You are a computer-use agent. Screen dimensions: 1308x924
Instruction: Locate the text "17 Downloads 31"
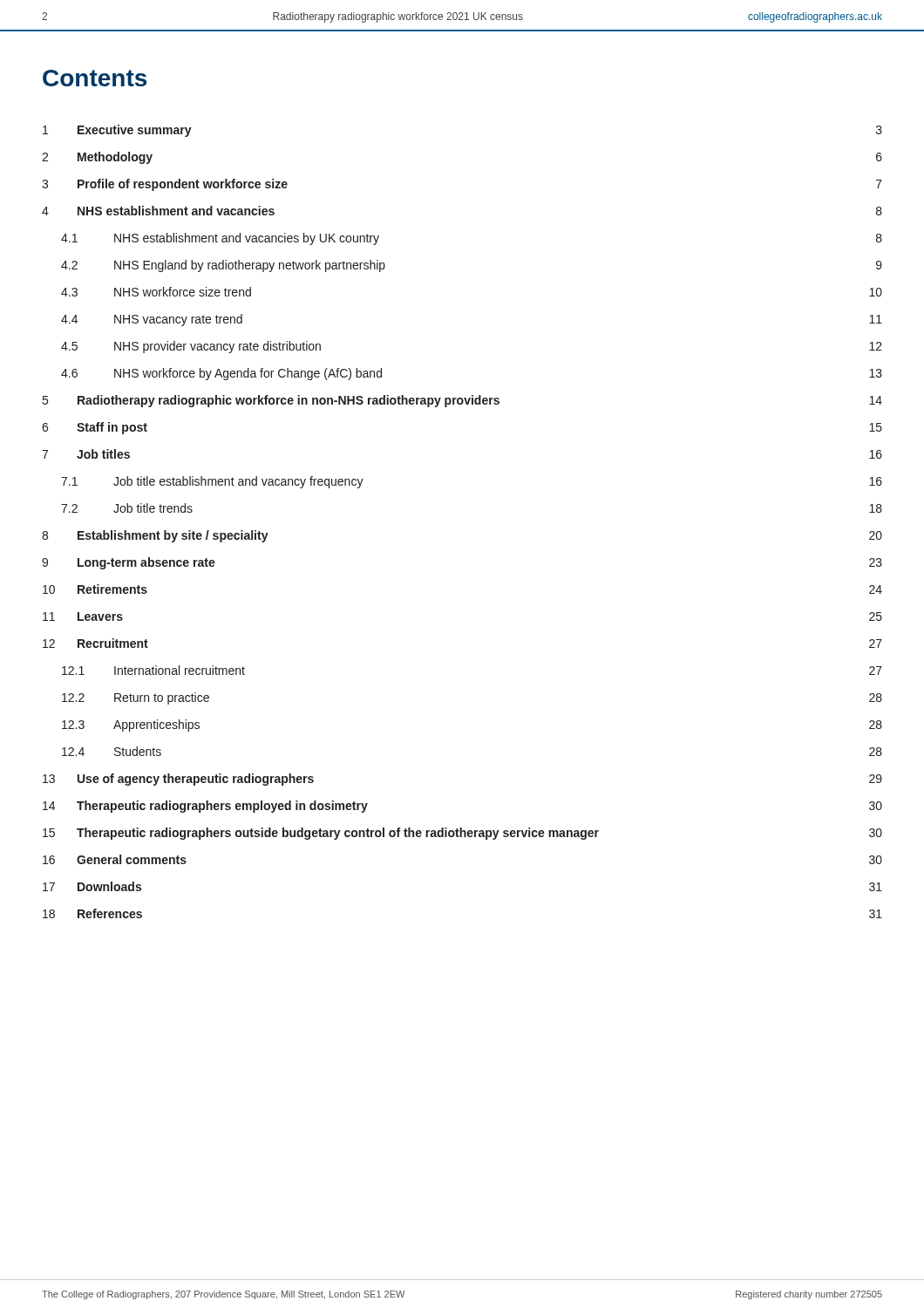111,886
